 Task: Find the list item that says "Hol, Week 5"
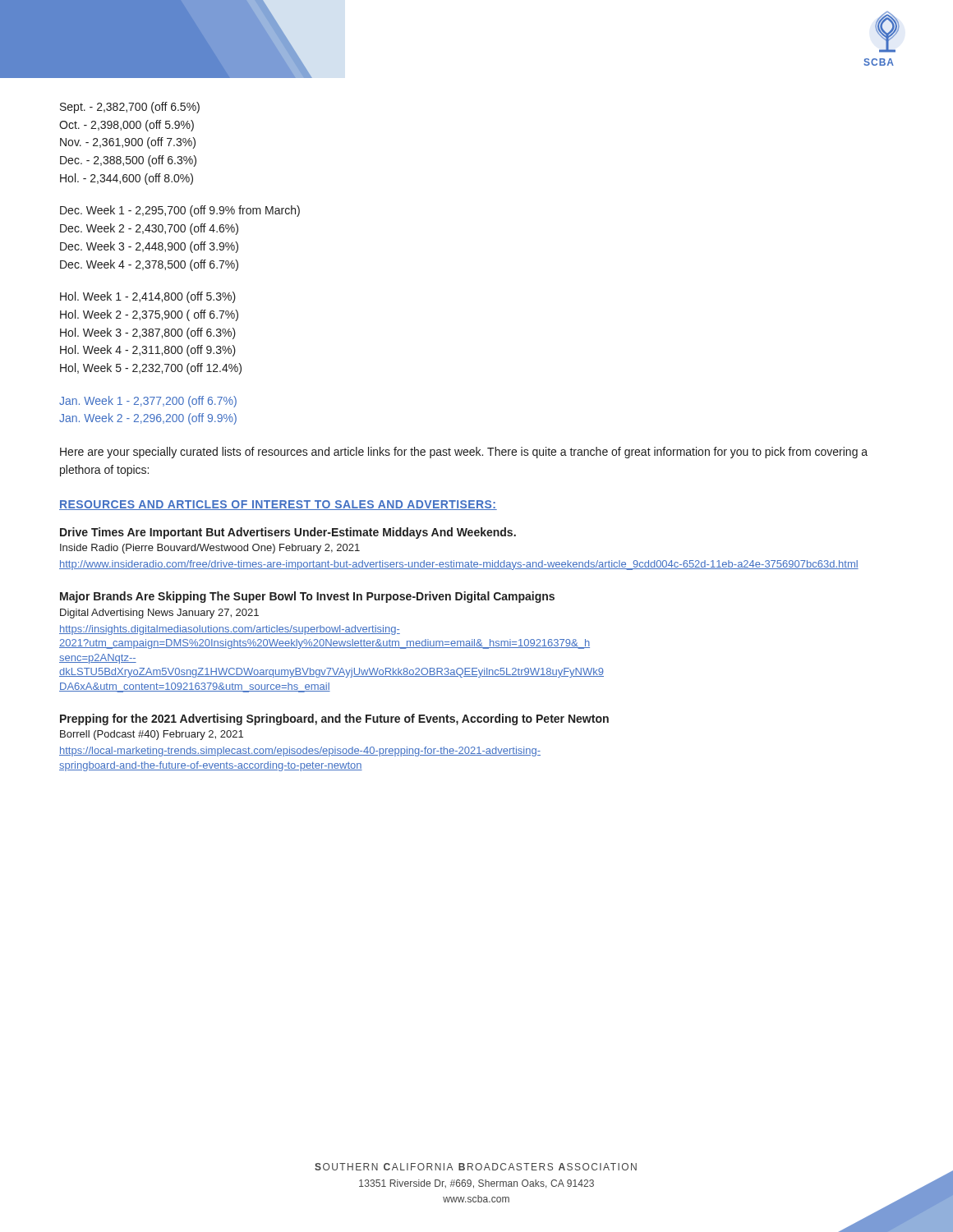(151, 368)
